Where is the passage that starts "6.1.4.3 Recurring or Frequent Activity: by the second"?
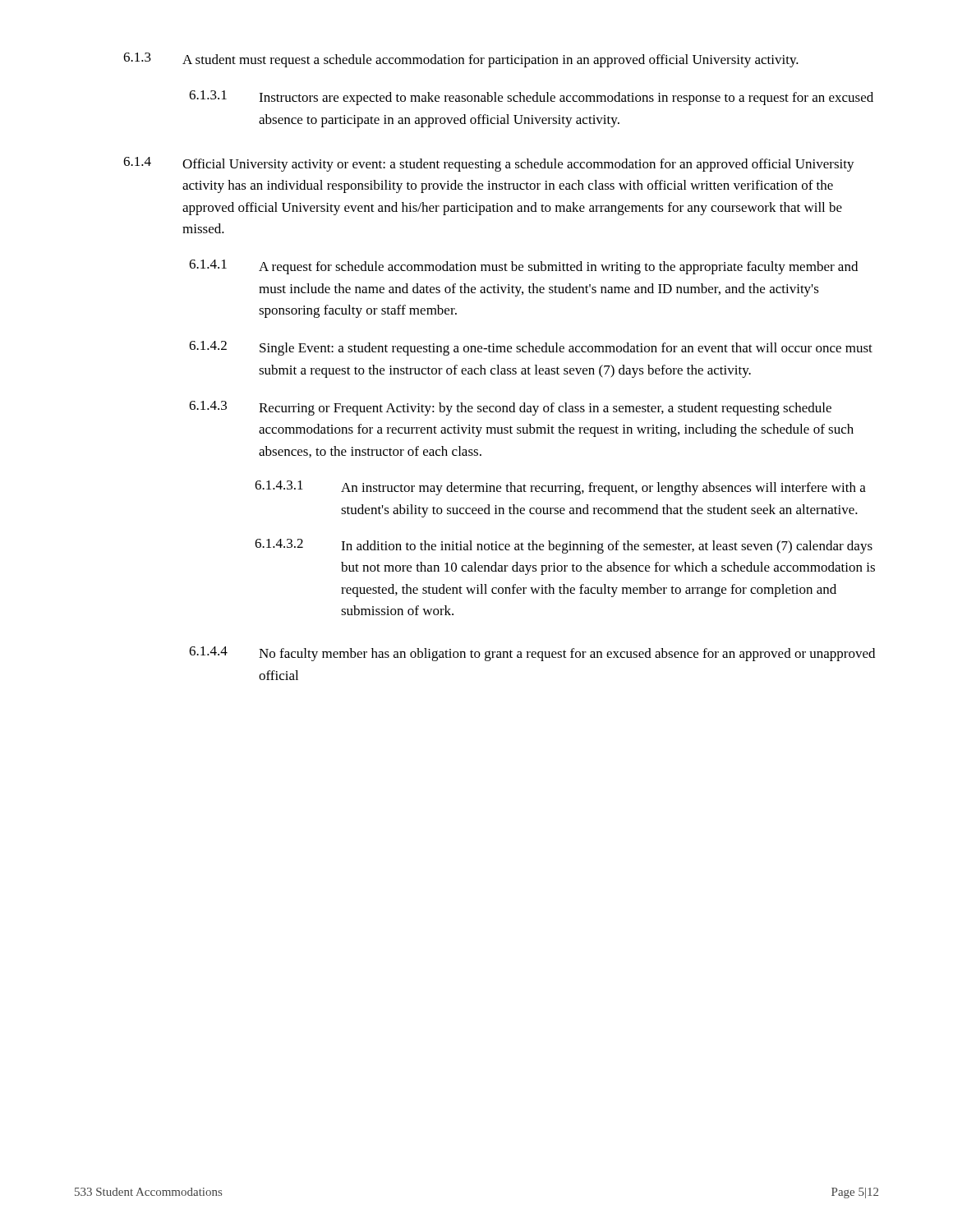Screen dimensions: 1232x953 (534, 430)
